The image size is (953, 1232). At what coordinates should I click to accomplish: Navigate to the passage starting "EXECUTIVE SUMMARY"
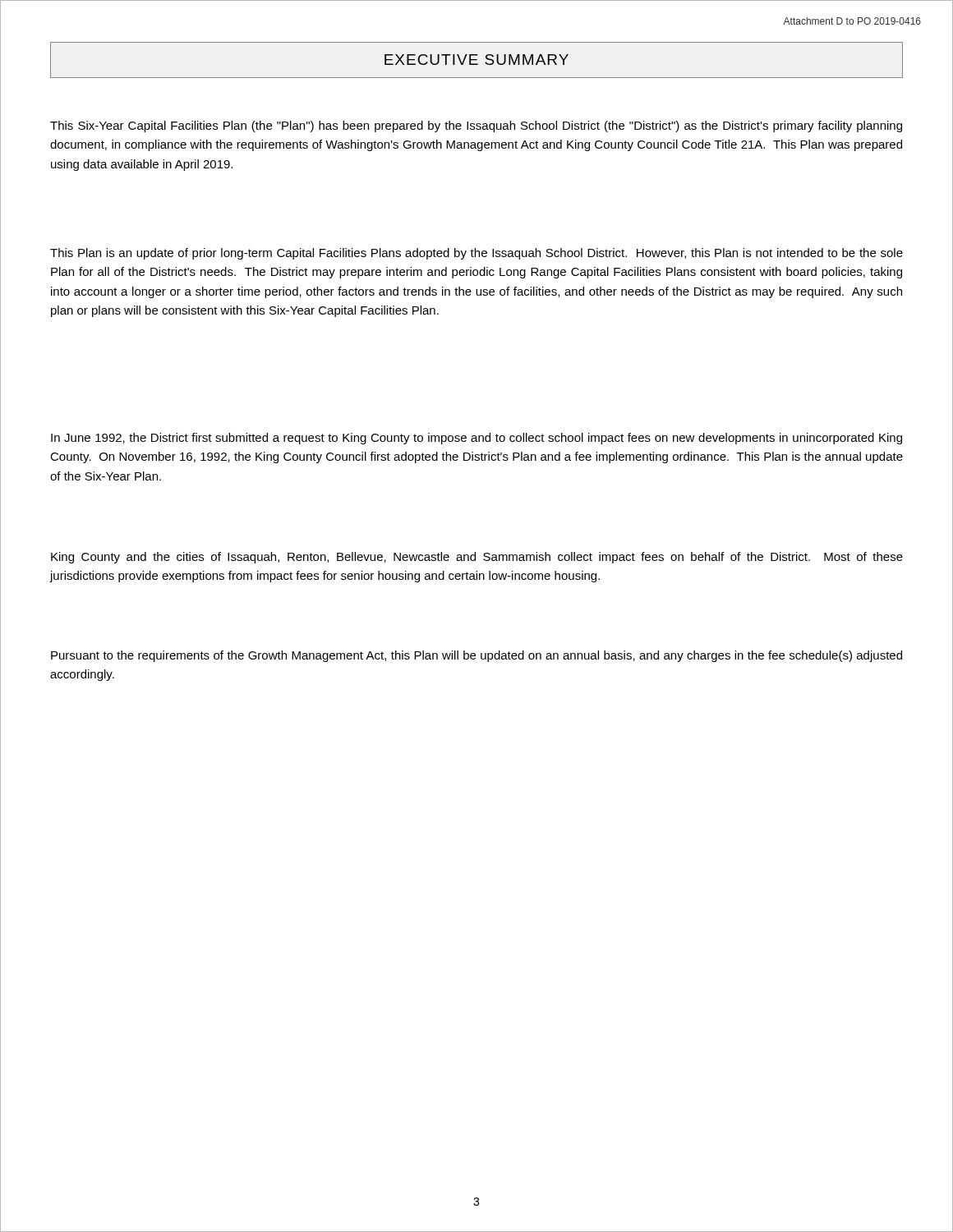point(476,60)
